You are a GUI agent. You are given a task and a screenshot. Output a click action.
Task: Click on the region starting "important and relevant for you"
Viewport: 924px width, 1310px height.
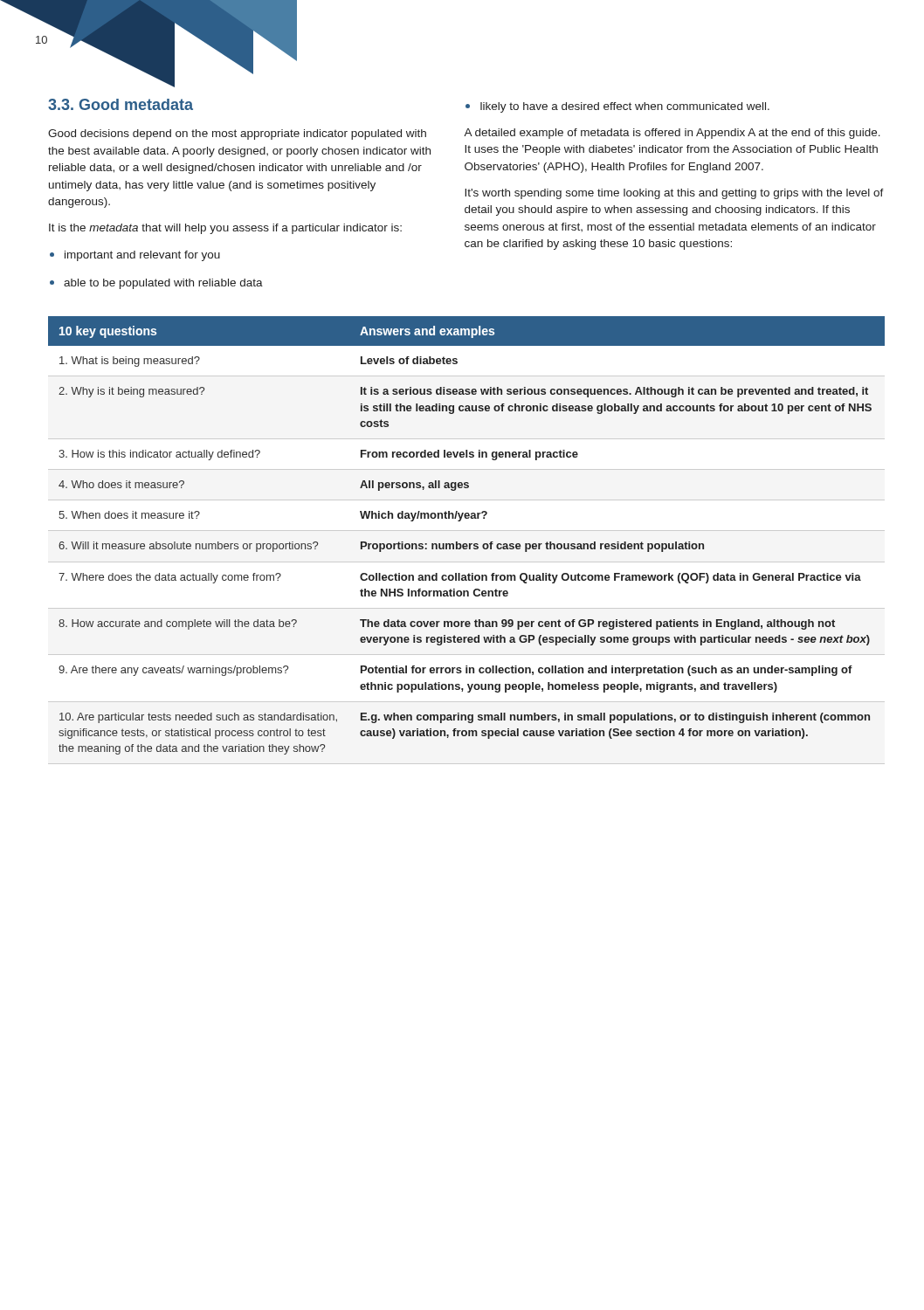coord(135,256)
